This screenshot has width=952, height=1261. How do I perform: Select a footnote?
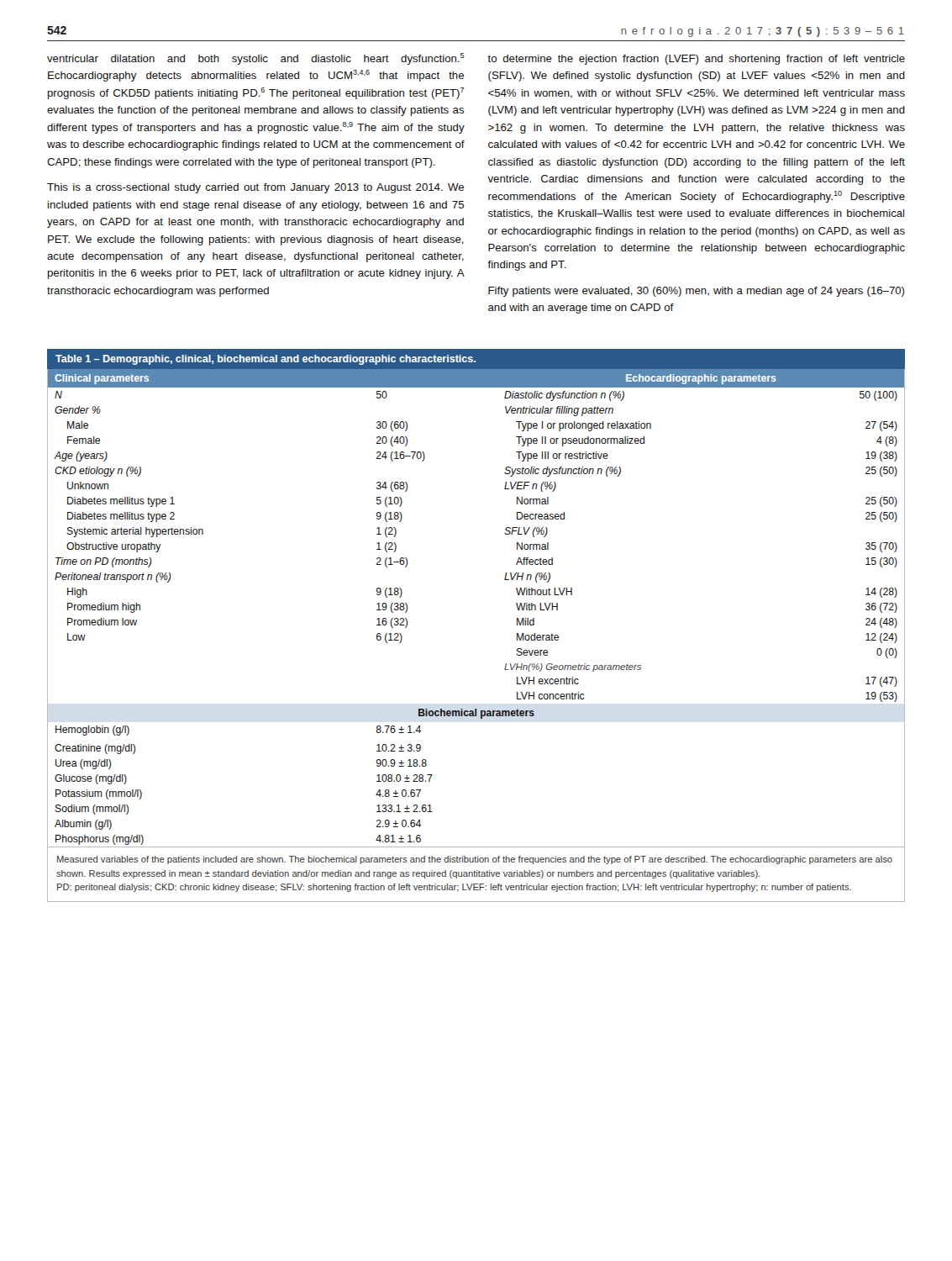coord(474,873)
